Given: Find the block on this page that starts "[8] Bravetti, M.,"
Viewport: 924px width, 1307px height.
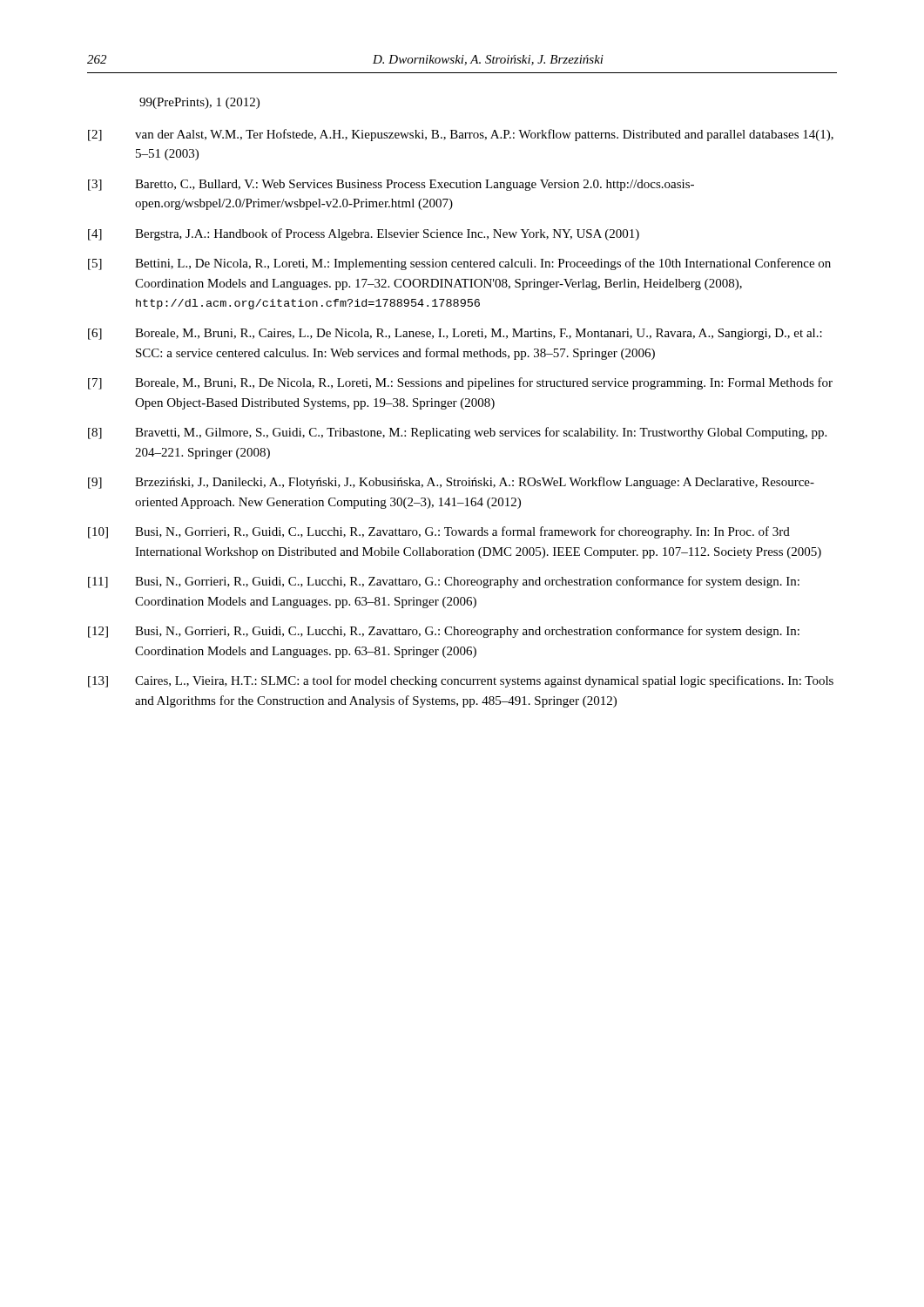Looking at the screenshot, I should [x=462, y=442].
